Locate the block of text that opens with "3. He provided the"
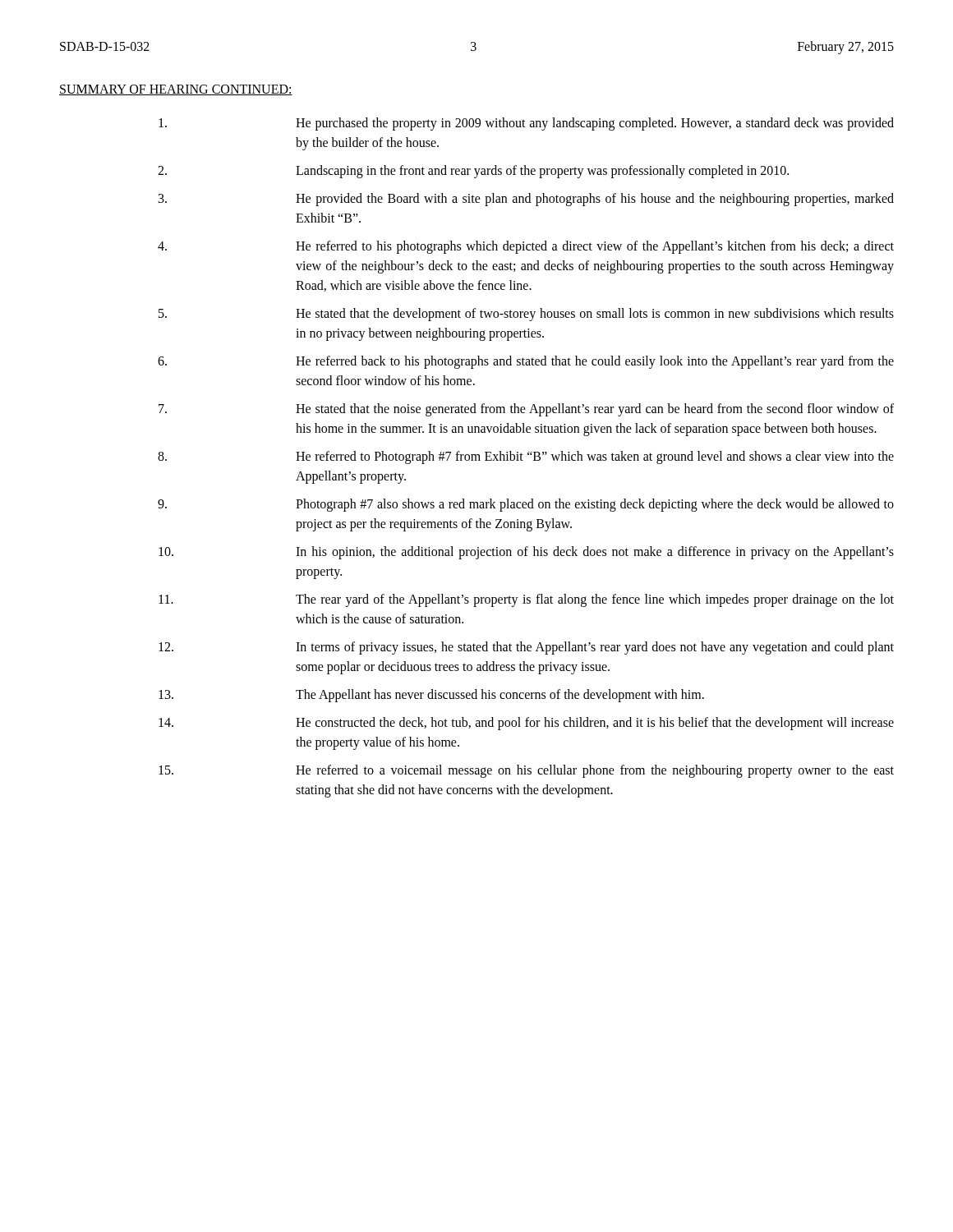The image size is (953, 1232). point(476,209)
